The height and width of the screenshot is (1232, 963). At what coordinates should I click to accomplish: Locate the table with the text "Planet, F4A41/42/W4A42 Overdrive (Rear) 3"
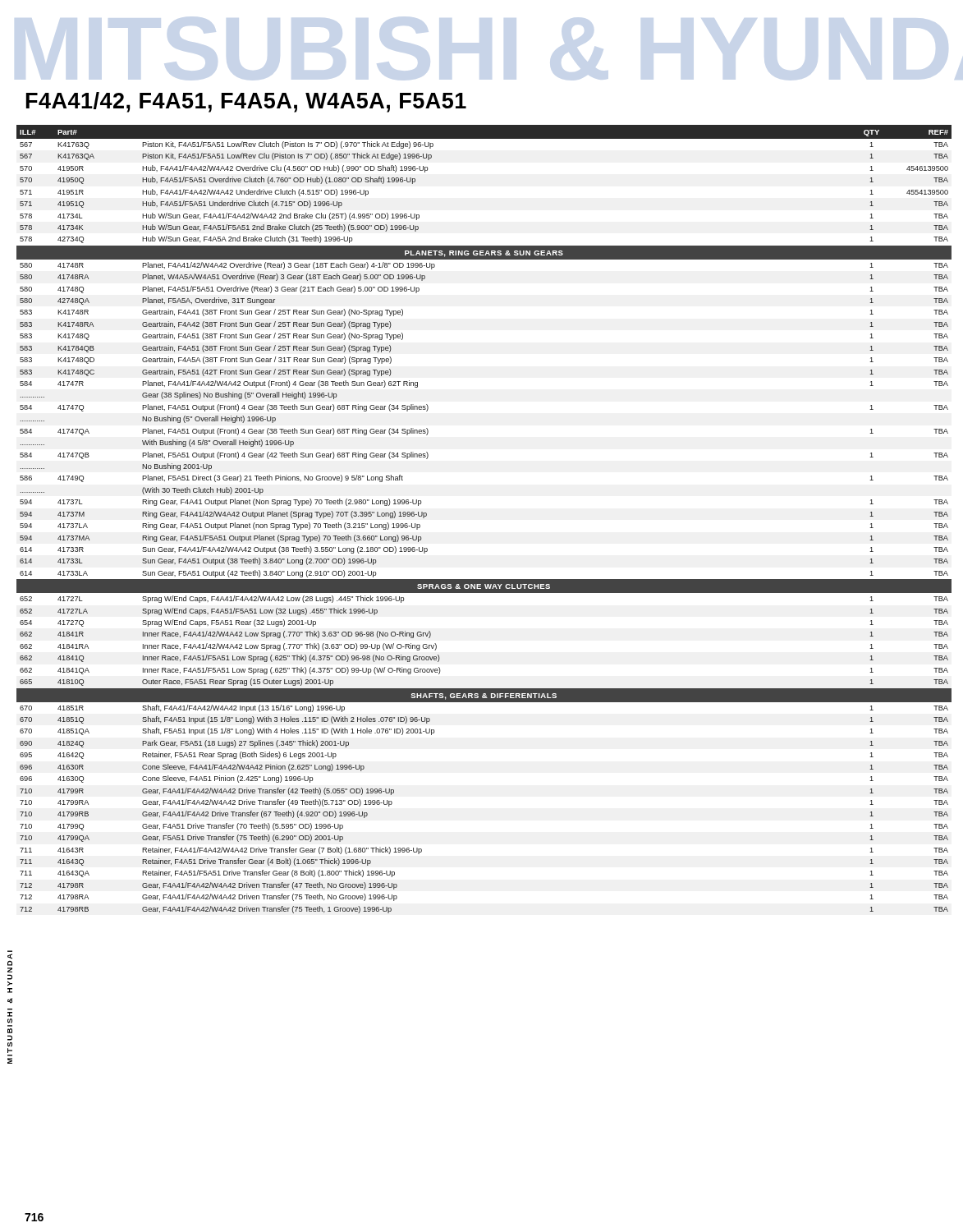(x=484, y=520)
